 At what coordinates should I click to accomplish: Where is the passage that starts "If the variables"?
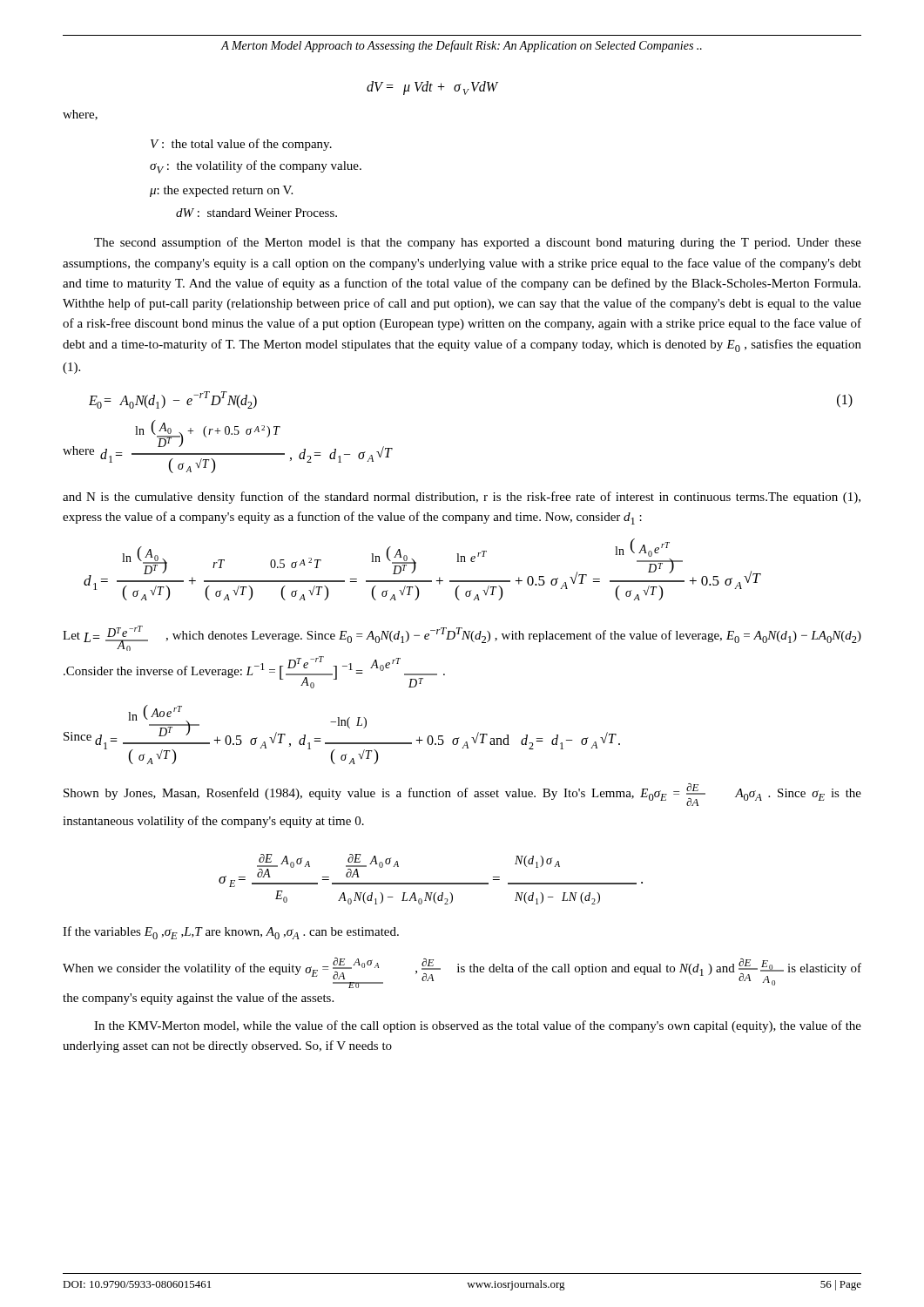[x=231, y=933]
